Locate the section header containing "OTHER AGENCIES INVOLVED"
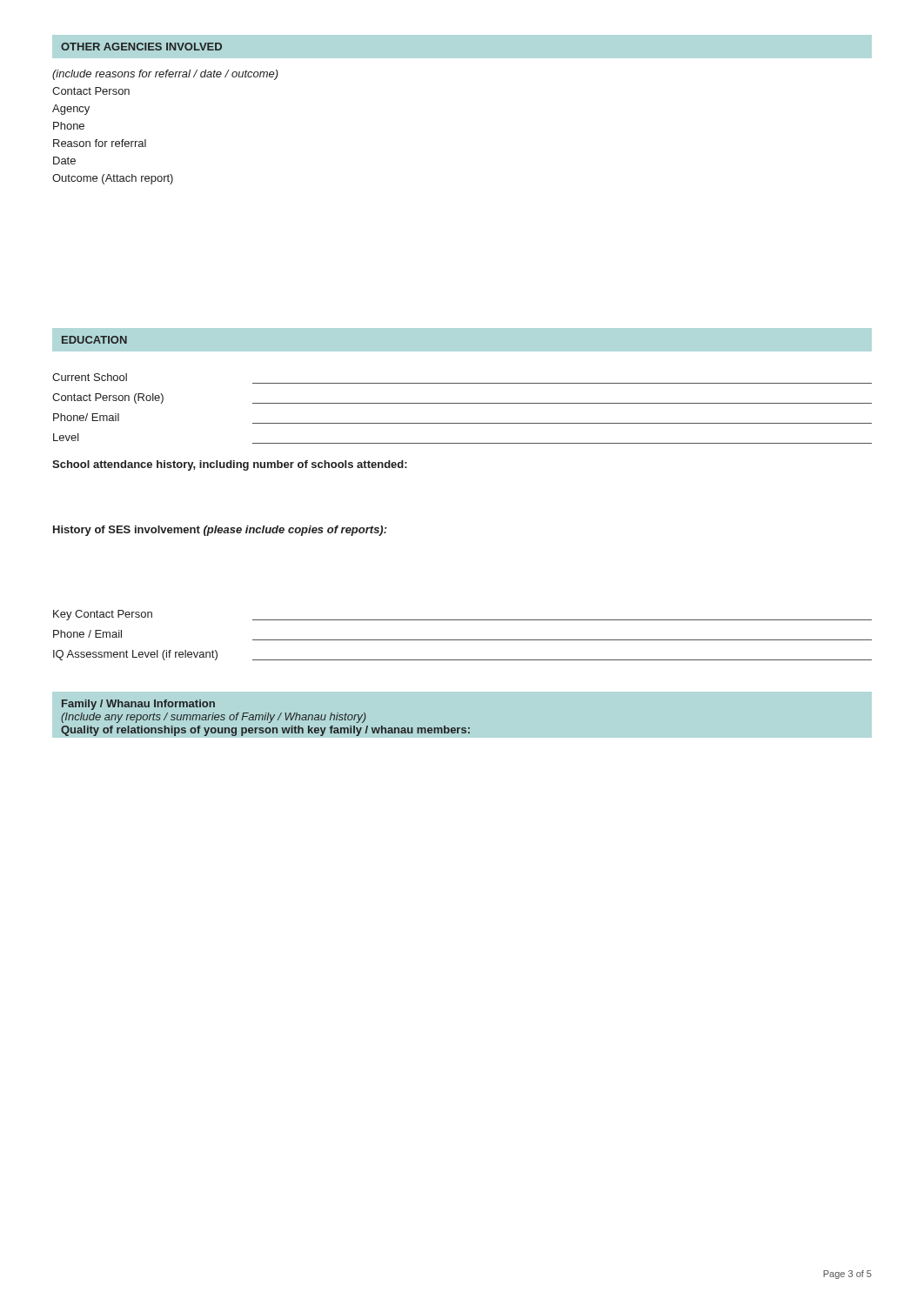Viewport: 924px width, 1305px height. point(462,47)
